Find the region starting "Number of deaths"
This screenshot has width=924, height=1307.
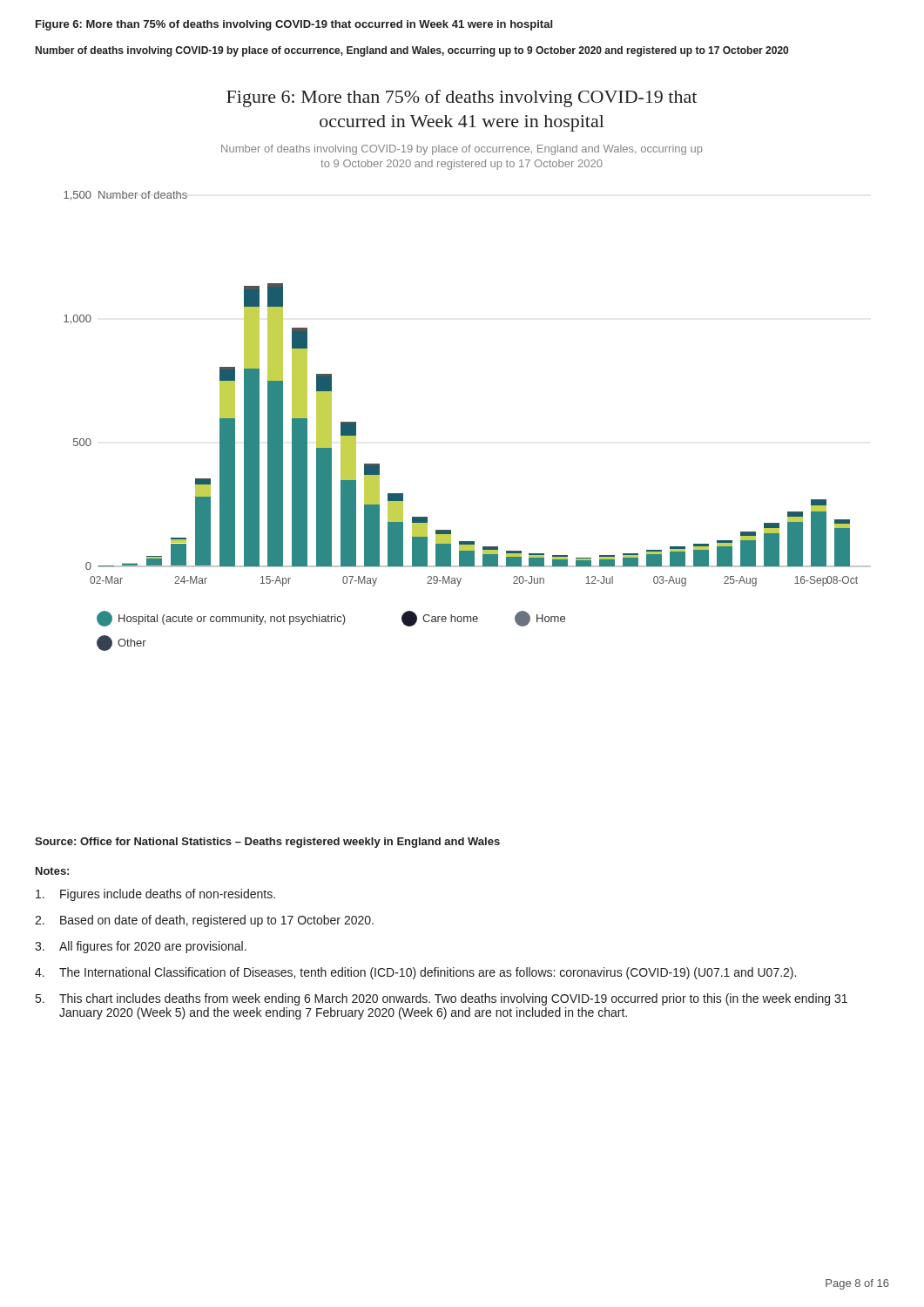click(412, 51)
